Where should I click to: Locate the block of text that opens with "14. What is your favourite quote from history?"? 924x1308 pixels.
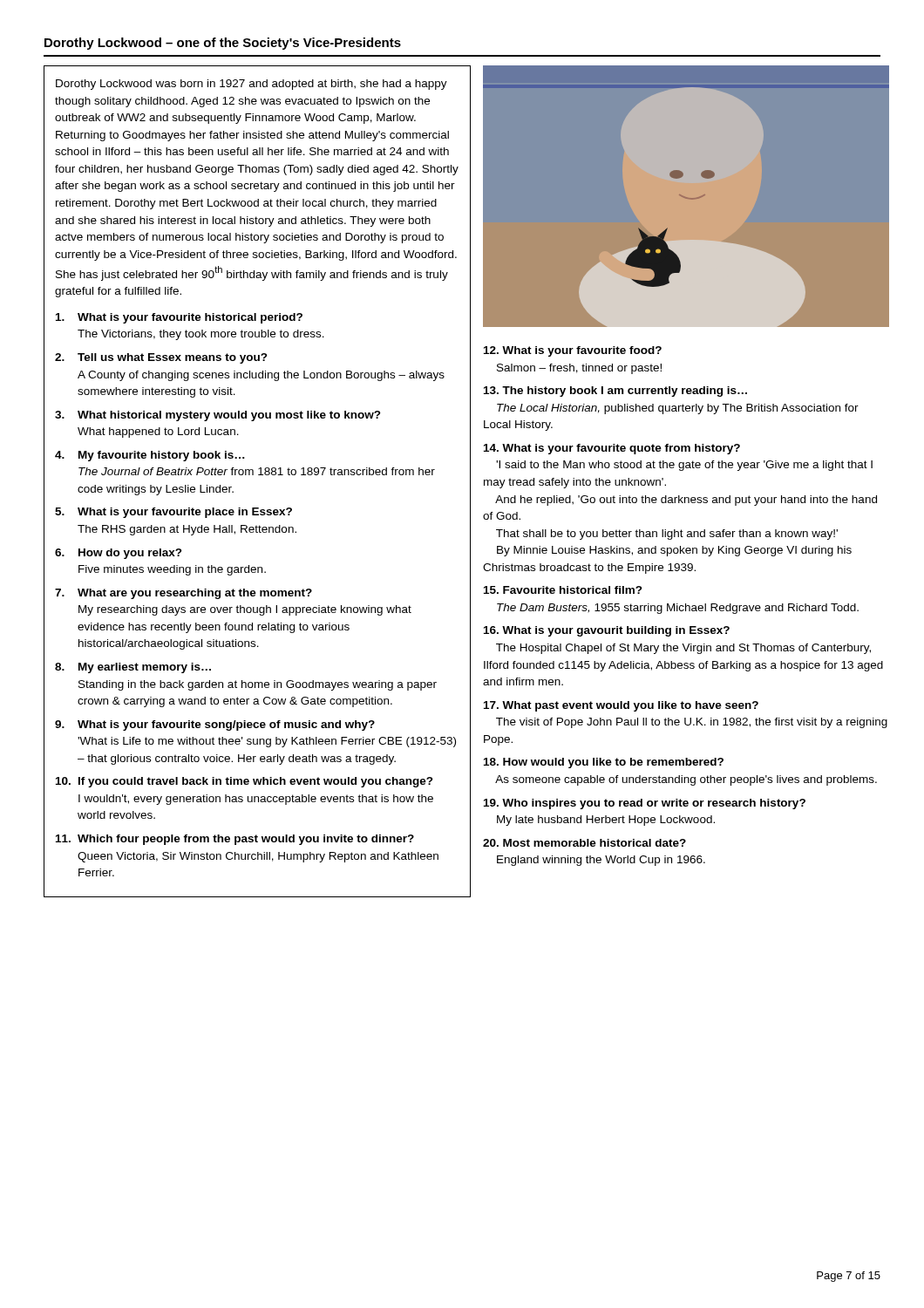click(x=680, y=507)
